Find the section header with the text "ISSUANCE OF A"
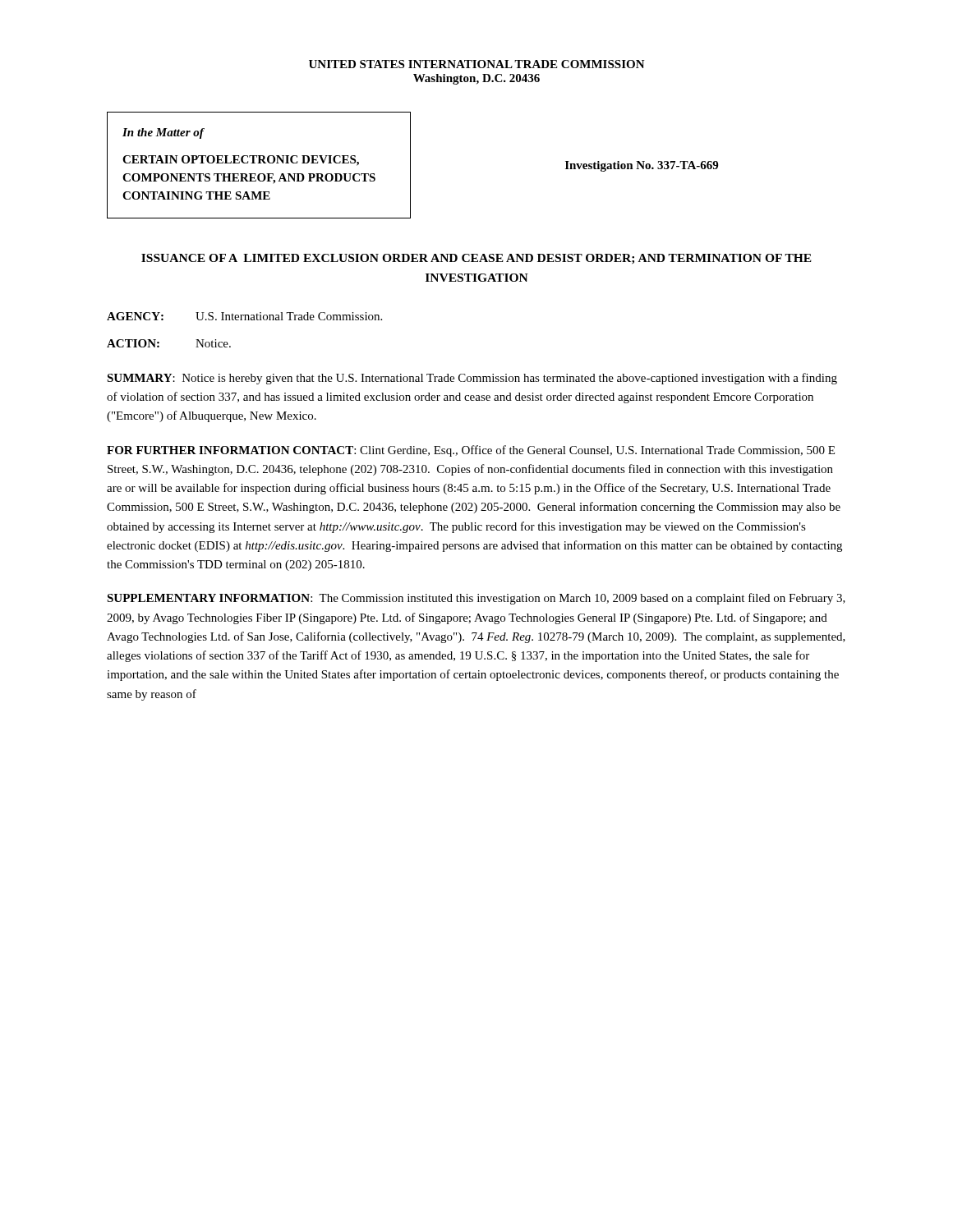The height and width of the screenshot is (1232, 953). tap(476, 267)
